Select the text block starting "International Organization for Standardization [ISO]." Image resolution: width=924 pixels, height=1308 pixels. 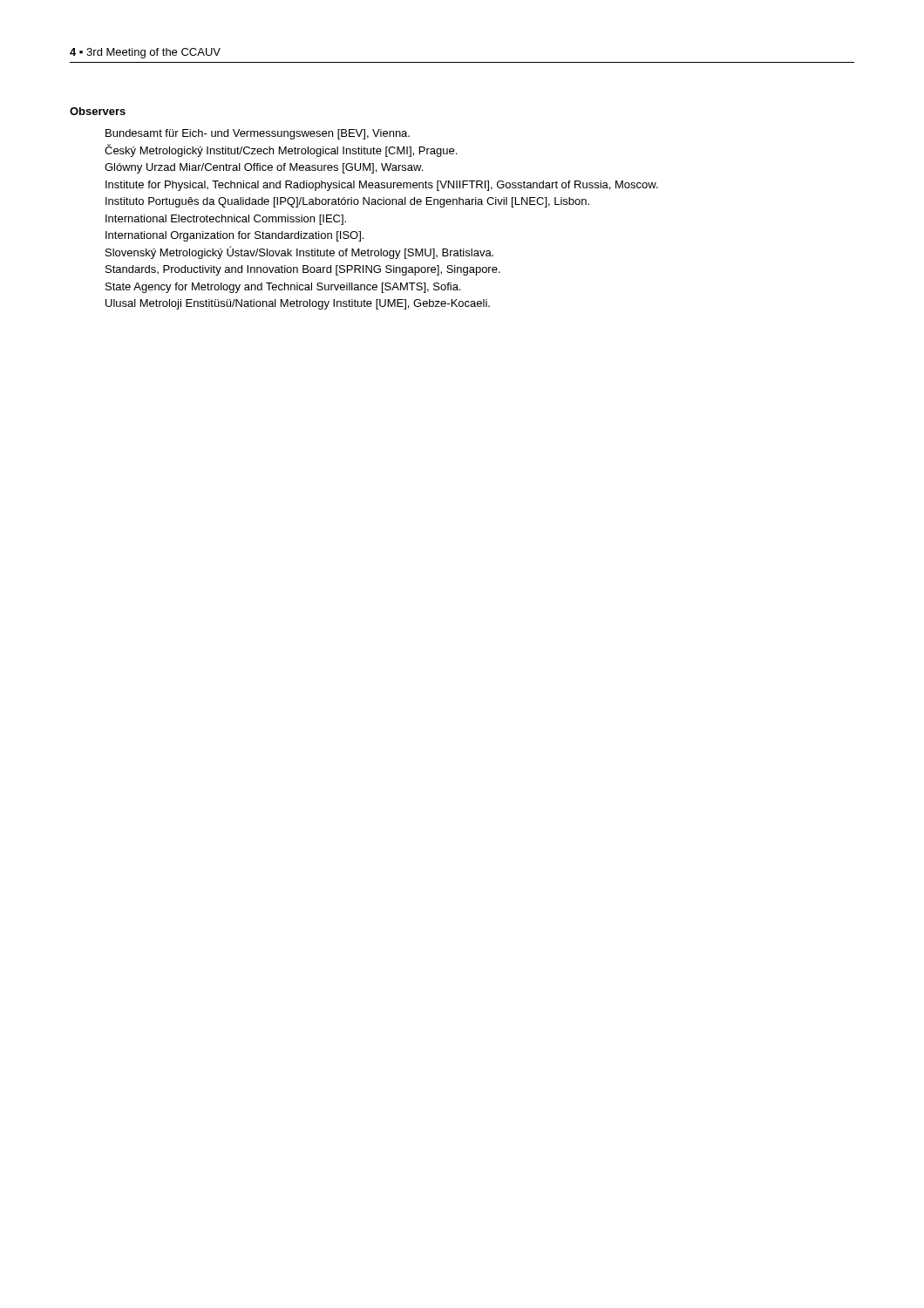(235, 235)
